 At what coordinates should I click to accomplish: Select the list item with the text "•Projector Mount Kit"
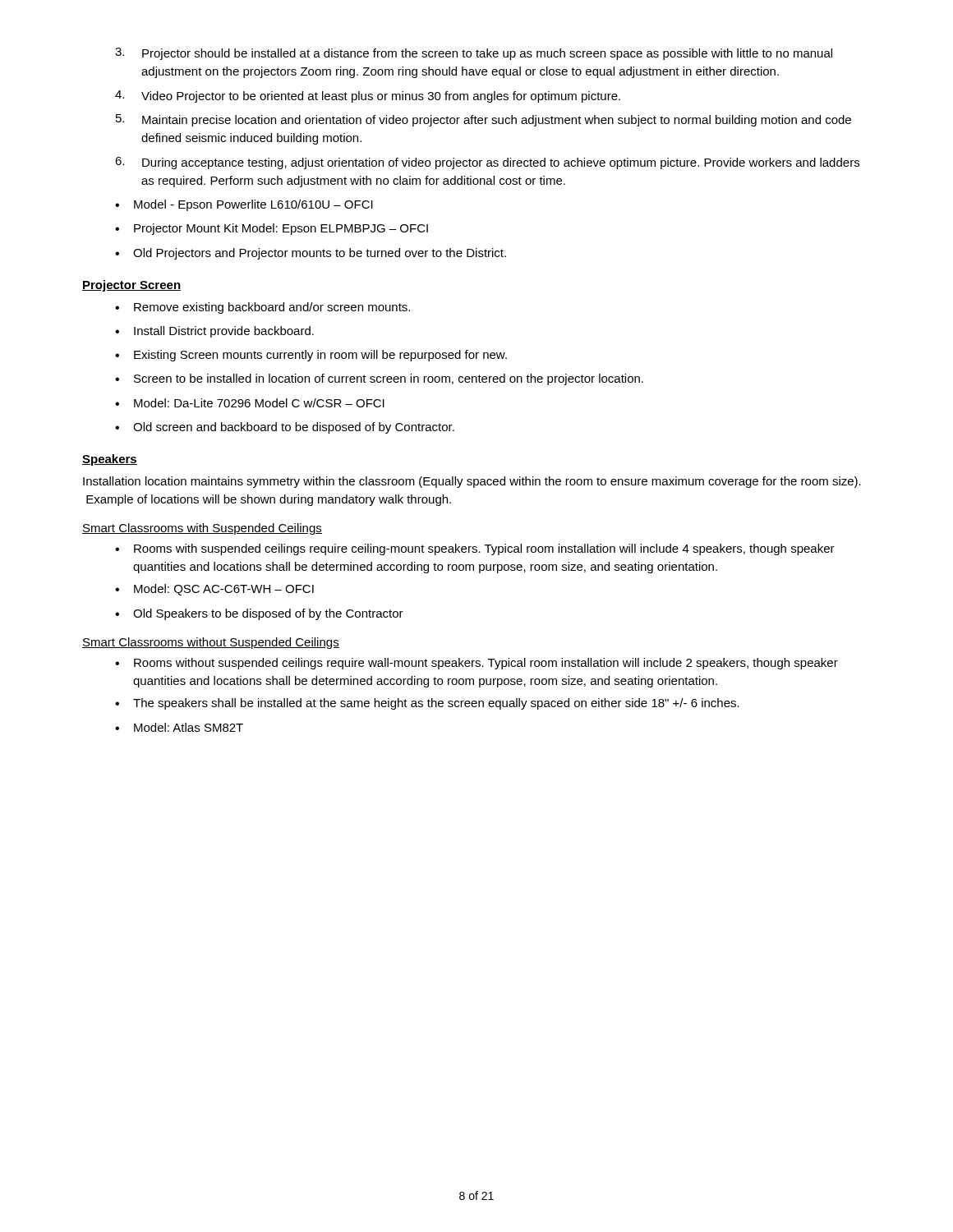coord(272,229)
